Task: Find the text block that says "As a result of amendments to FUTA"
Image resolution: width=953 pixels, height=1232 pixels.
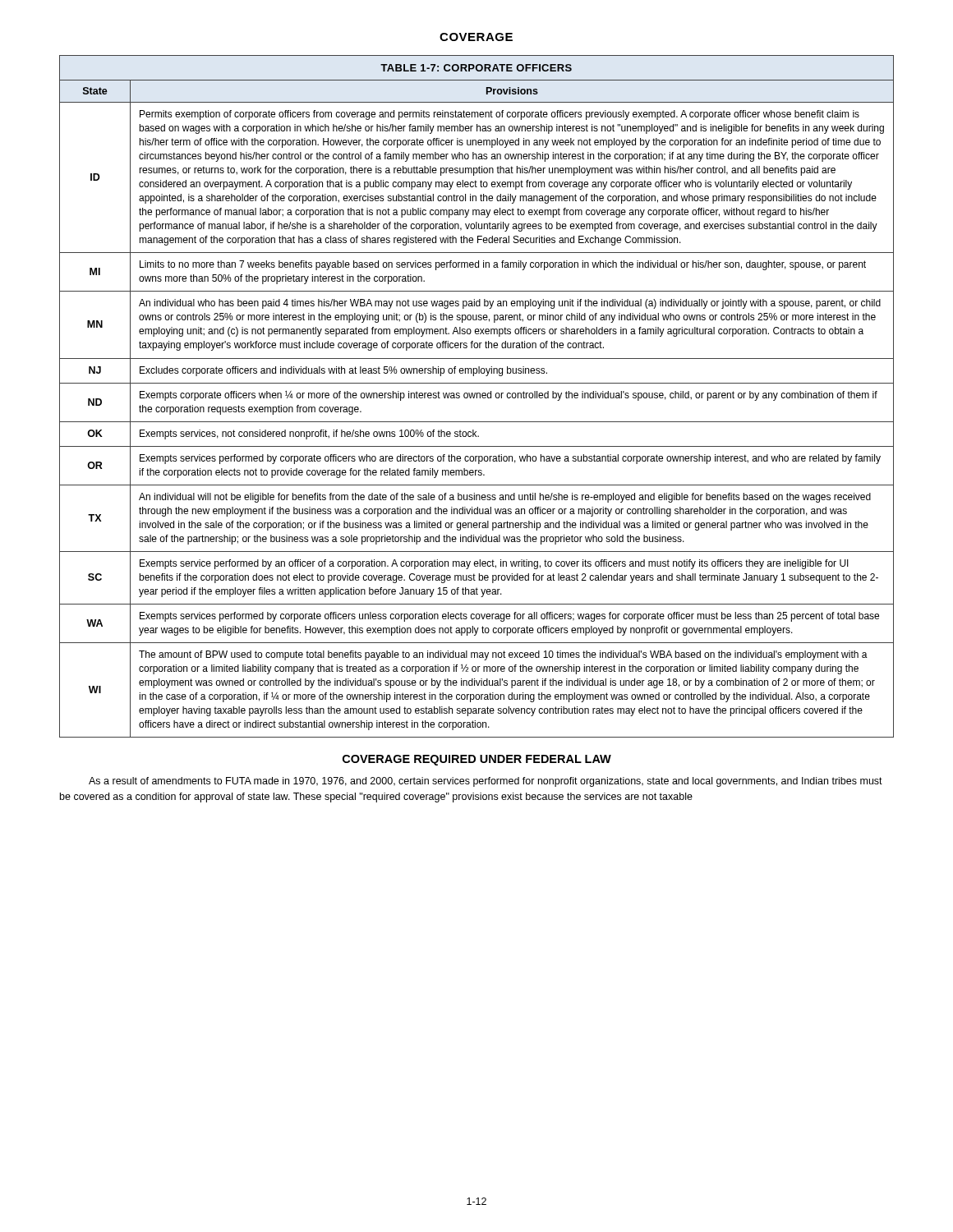Action: pyautogui.click(x=471, y=789)
